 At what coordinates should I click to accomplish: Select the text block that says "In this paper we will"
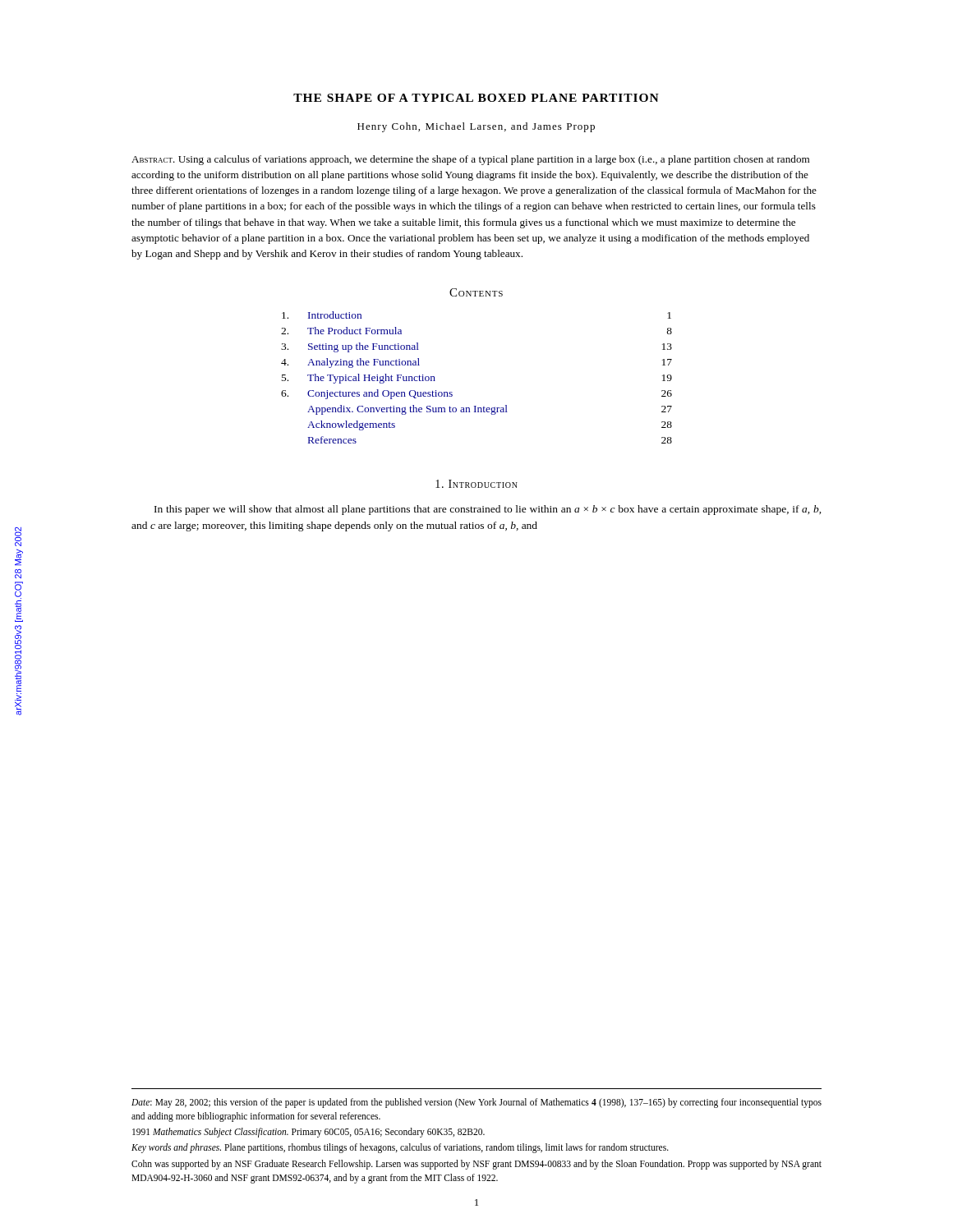click(476, 517)
